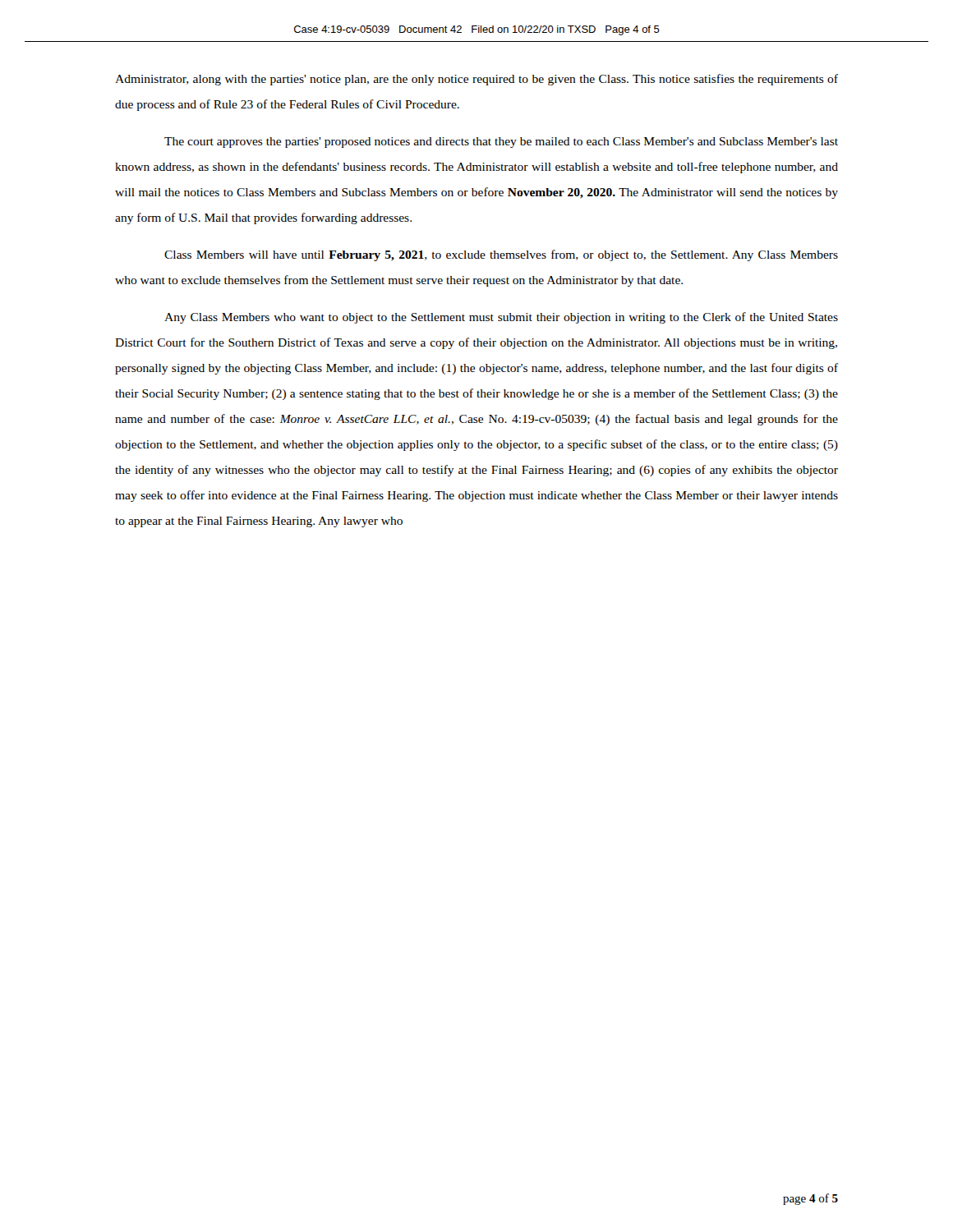The height and width of the screenshot is (1232, 953).
Task: Navigate to the text starting "Class Members will have until February 5,"
Action: 476,267
